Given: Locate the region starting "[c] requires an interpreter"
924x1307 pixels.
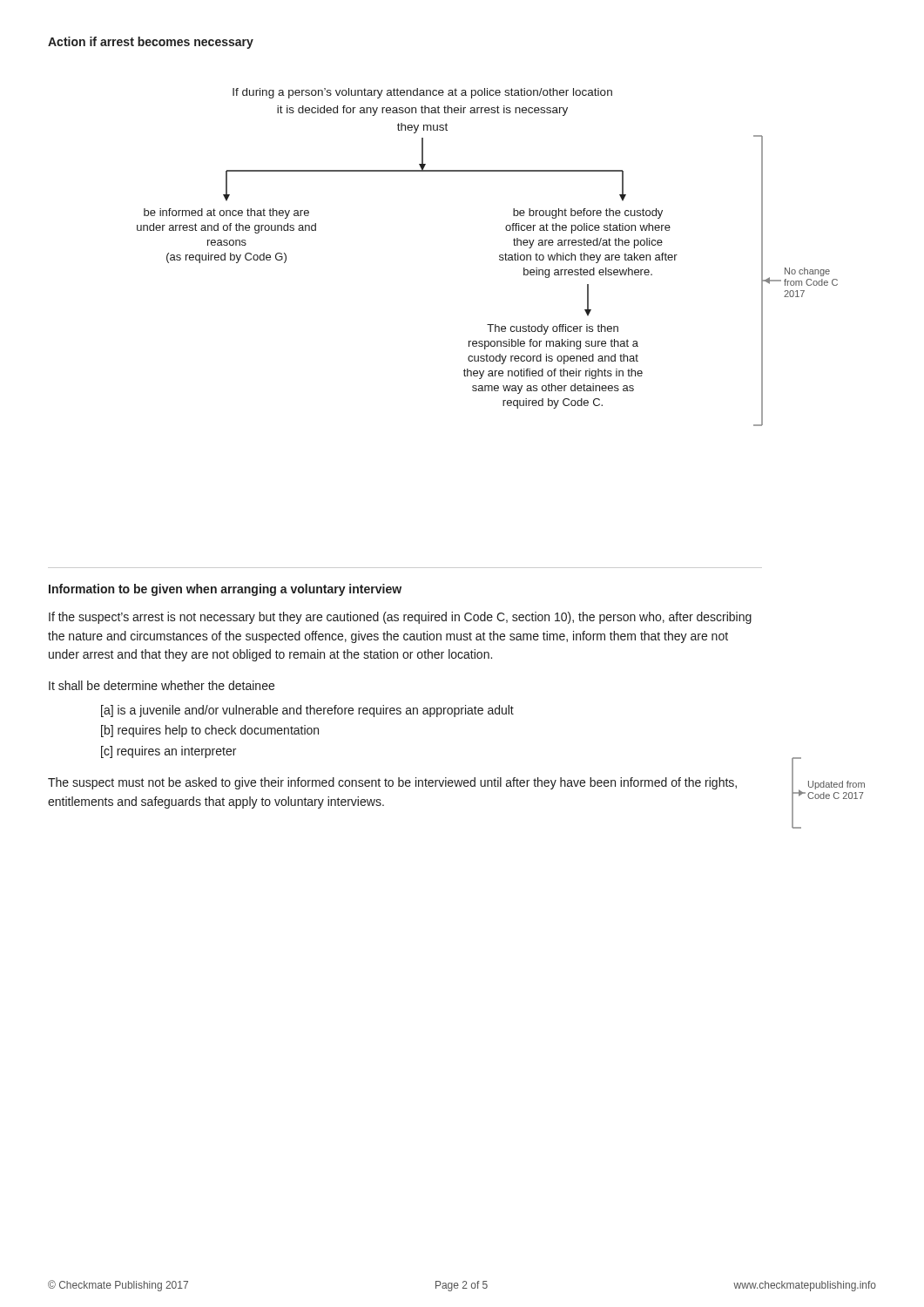Looking at the screenshot, I should (168, 751).
